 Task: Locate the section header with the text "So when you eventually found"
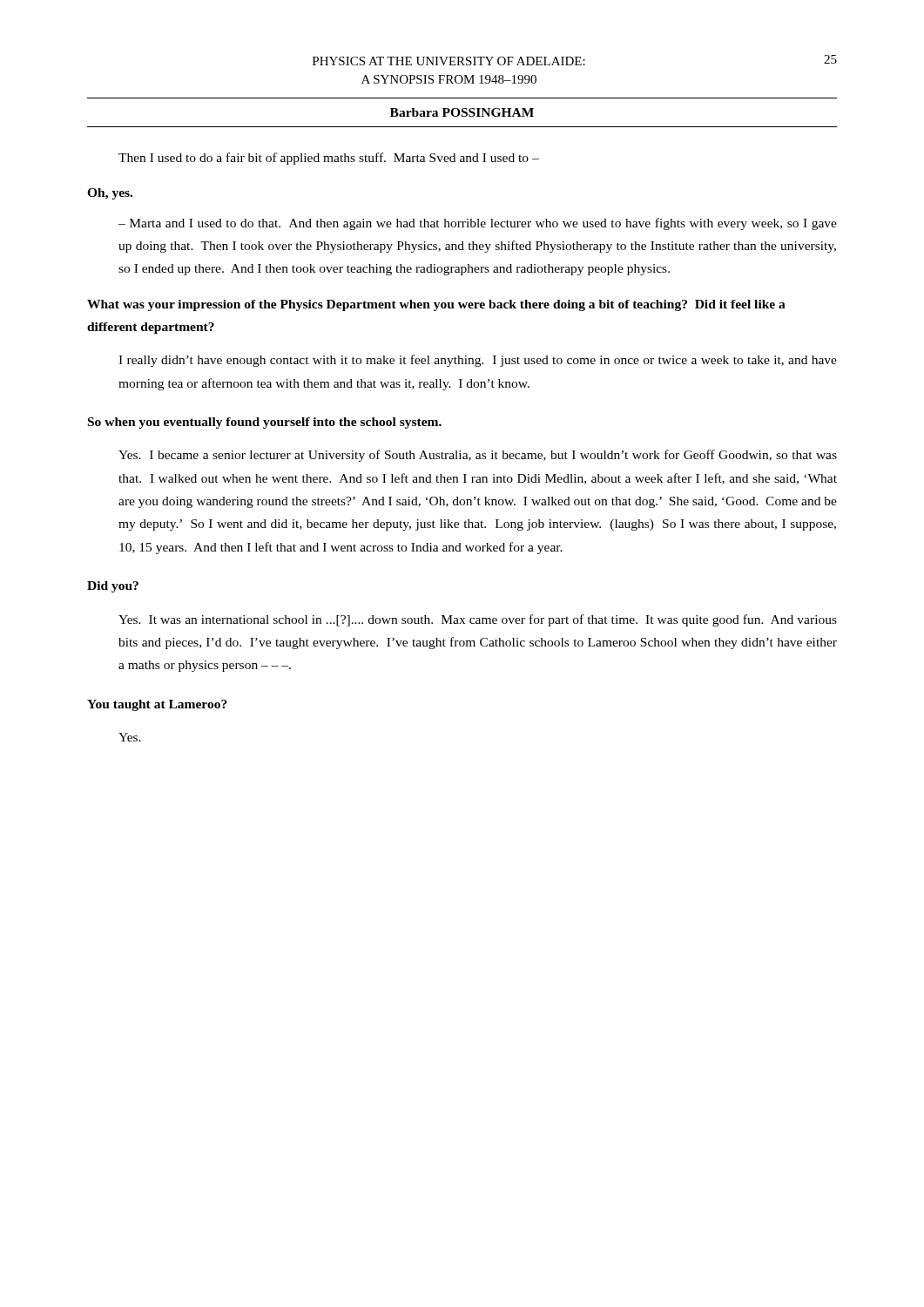[x=264, y=421]
